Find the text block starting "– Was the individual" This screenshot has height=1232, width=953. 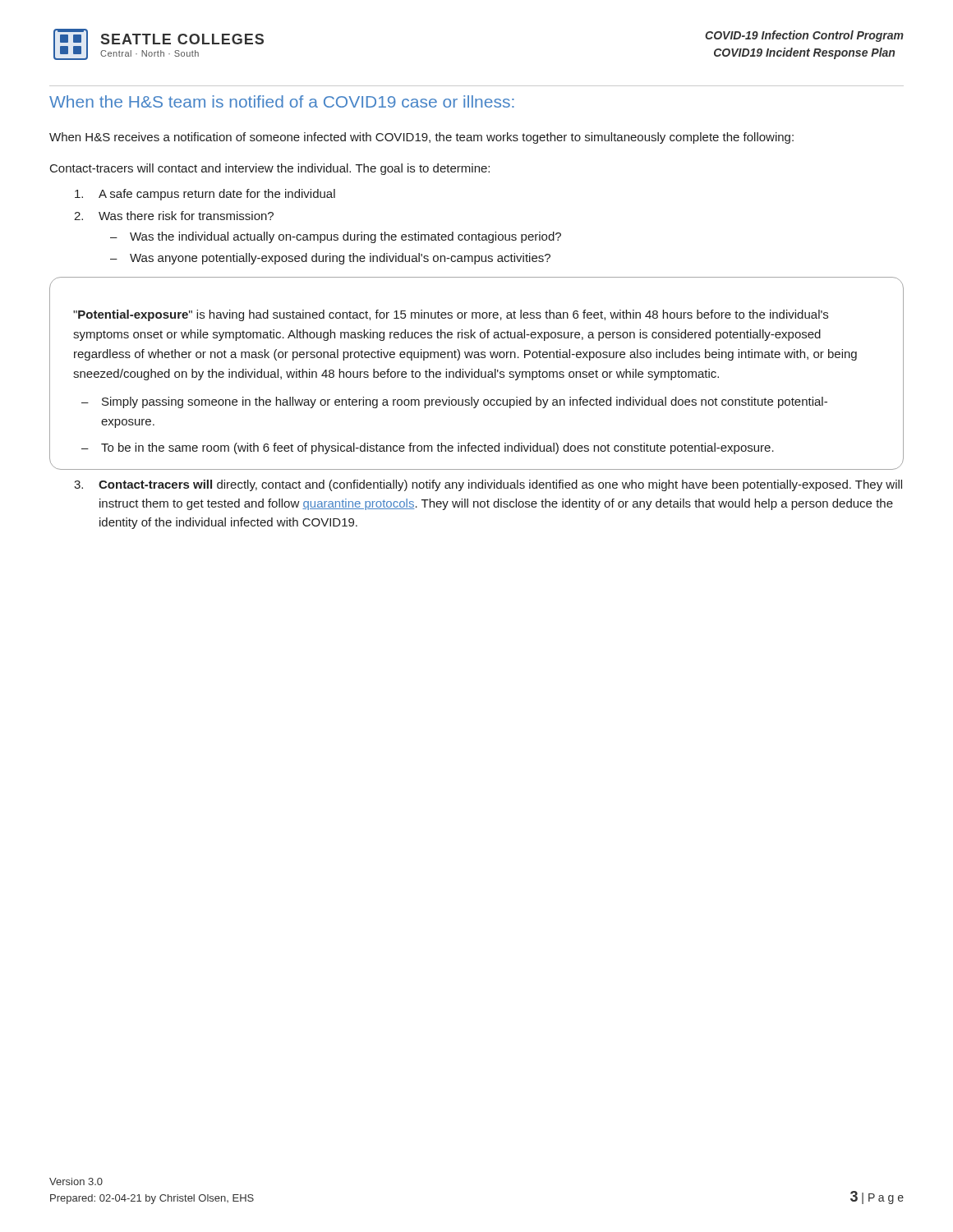(507, 236)
